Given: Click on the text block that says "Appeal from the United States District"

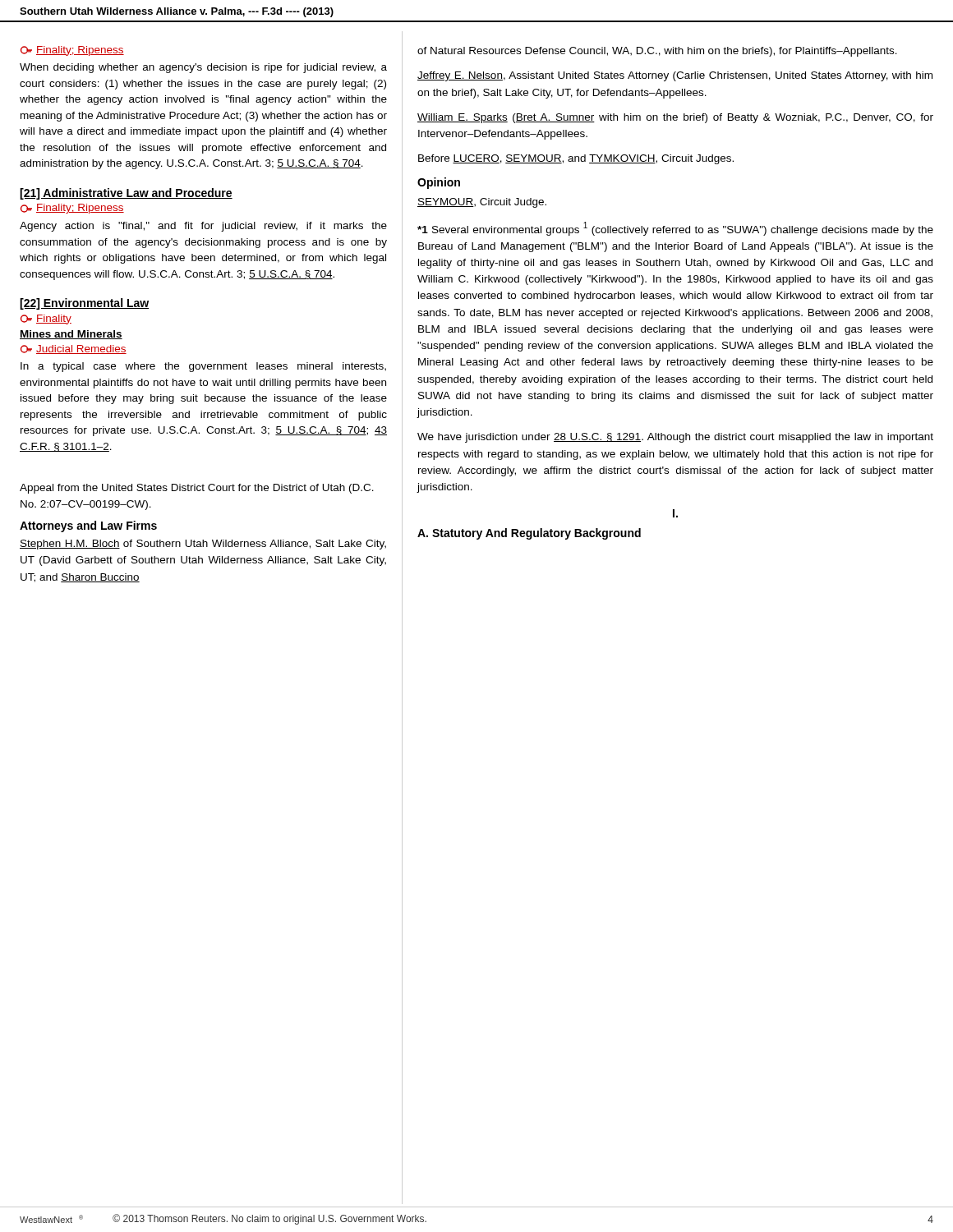Looking at the screenshot, I should [x=197, y=495].
